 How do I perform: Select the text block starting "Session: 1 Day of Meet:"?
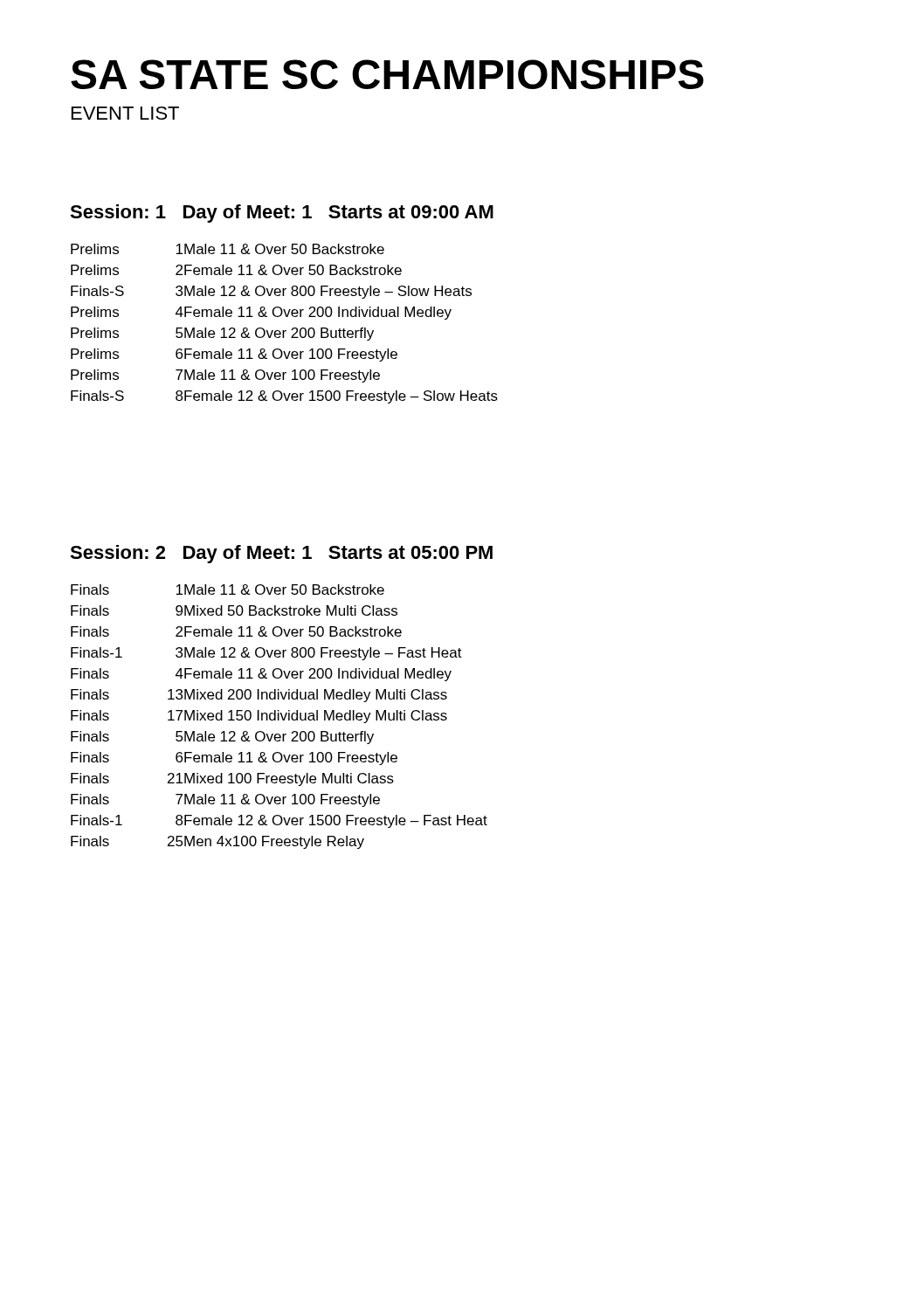(284, 212)
